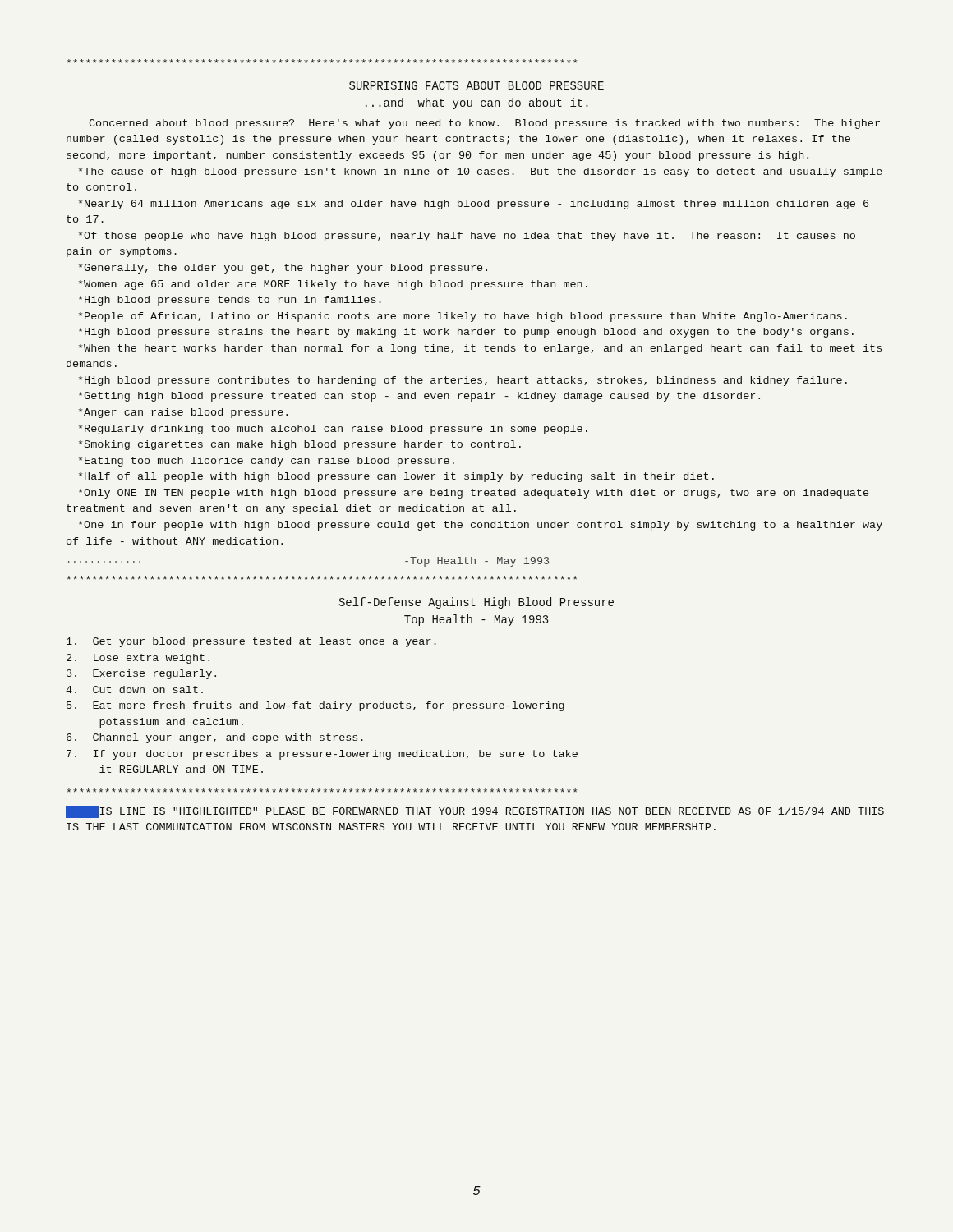Locate the text block that says "IF THIS LINE IS "HIGHLIGHTED" PLEASE BE FOREWARNED"
The width and height of the screenshot is (953, 1232).
pyautogui.click(x=475, y=820)
